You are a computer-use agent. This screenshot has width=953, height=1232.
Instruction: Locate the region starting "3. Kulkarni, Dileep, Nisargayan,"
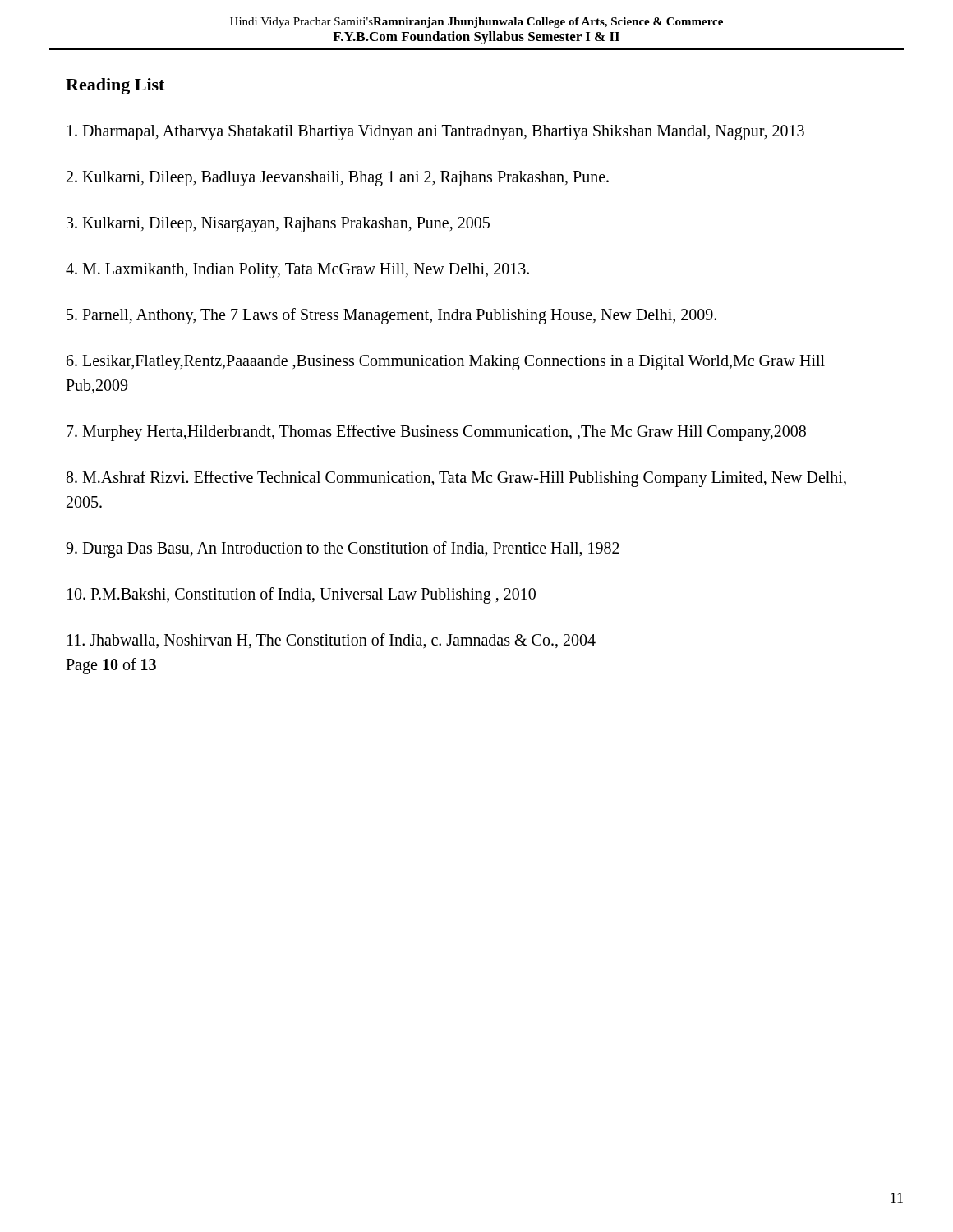click(x=278, y=223)
